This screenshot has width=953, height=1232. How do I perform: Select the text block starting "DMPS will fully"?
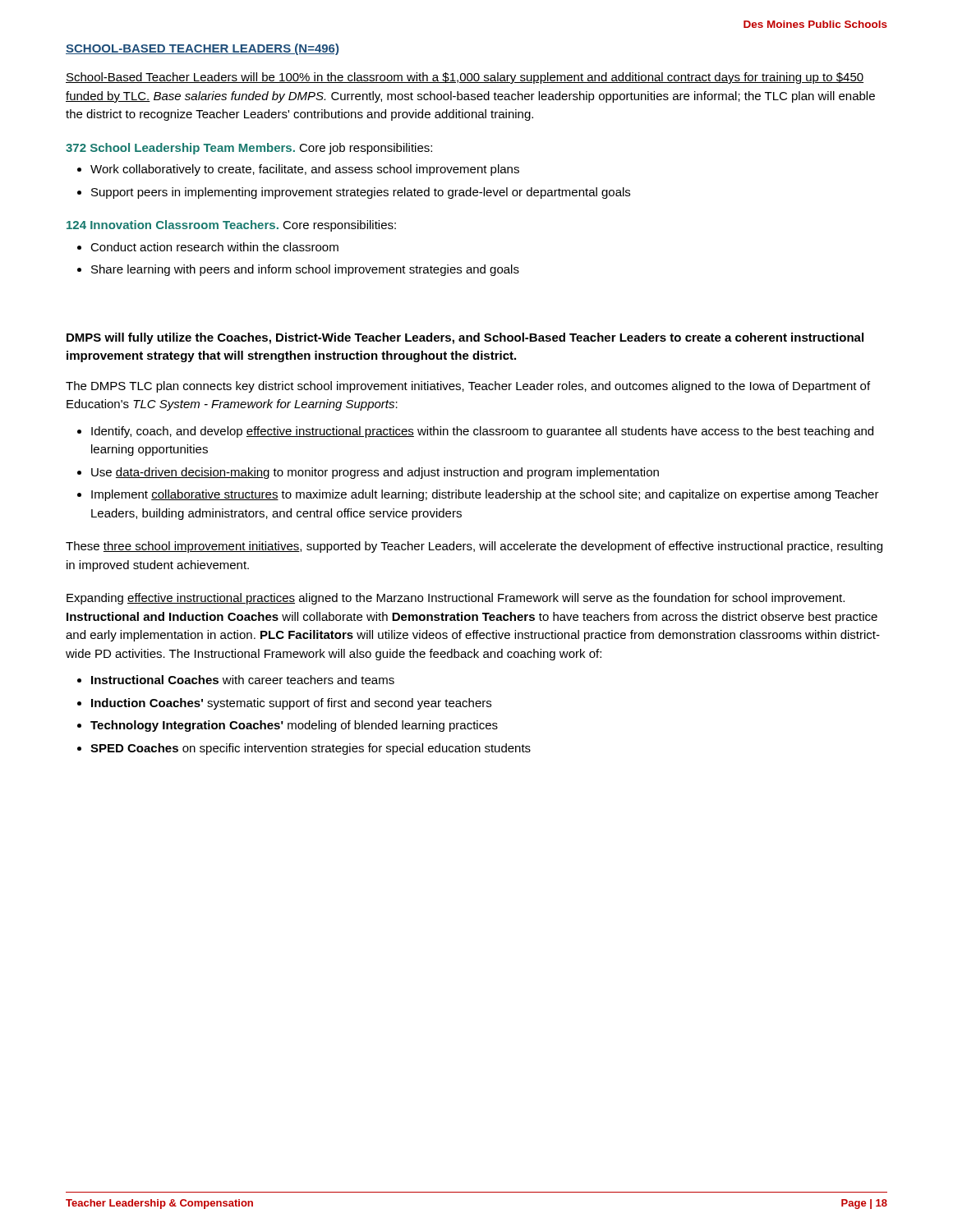465,346
